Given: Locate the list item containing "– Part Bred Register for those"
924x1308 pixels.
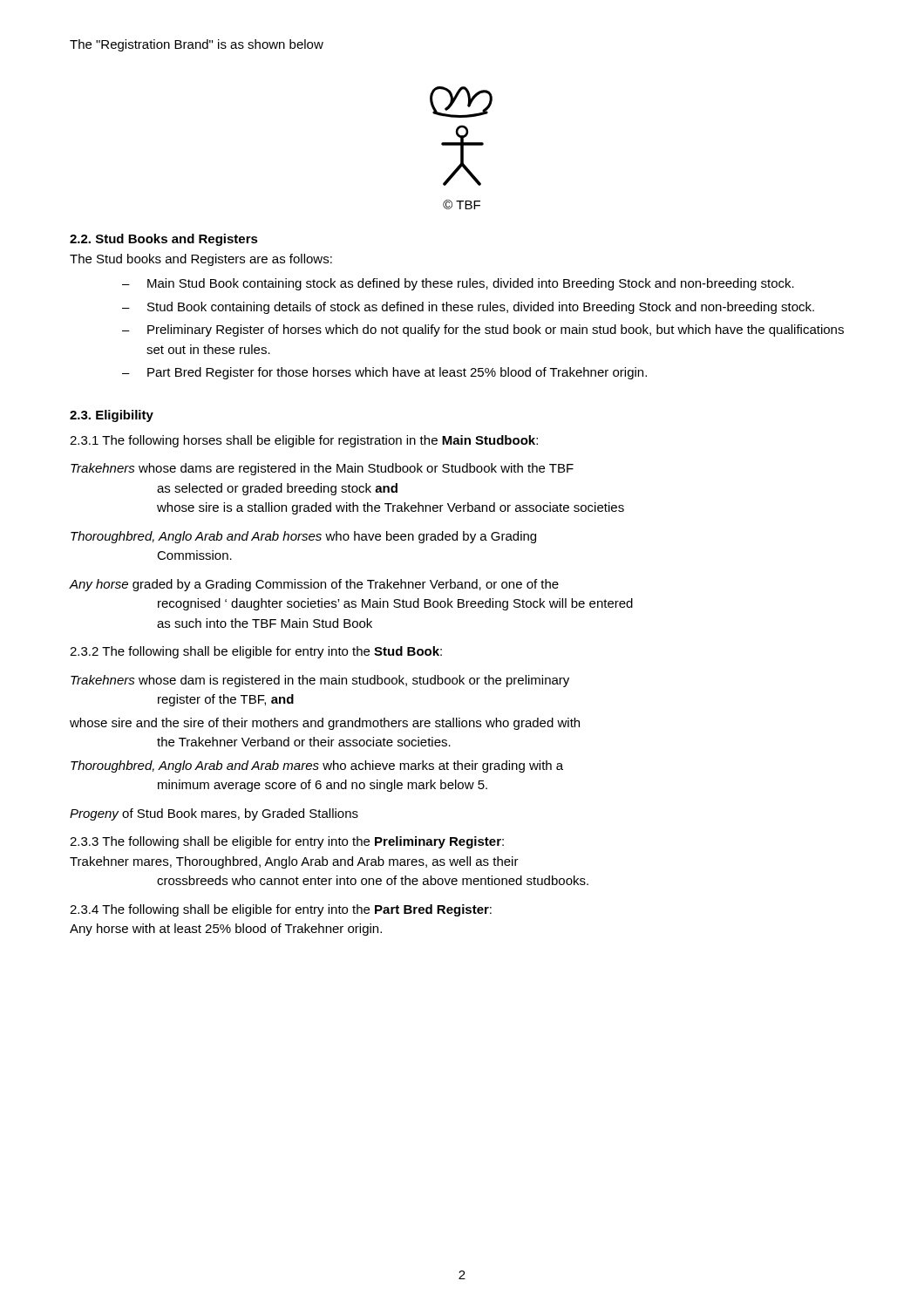Looking at the screenshot, I should click(462, 373).
